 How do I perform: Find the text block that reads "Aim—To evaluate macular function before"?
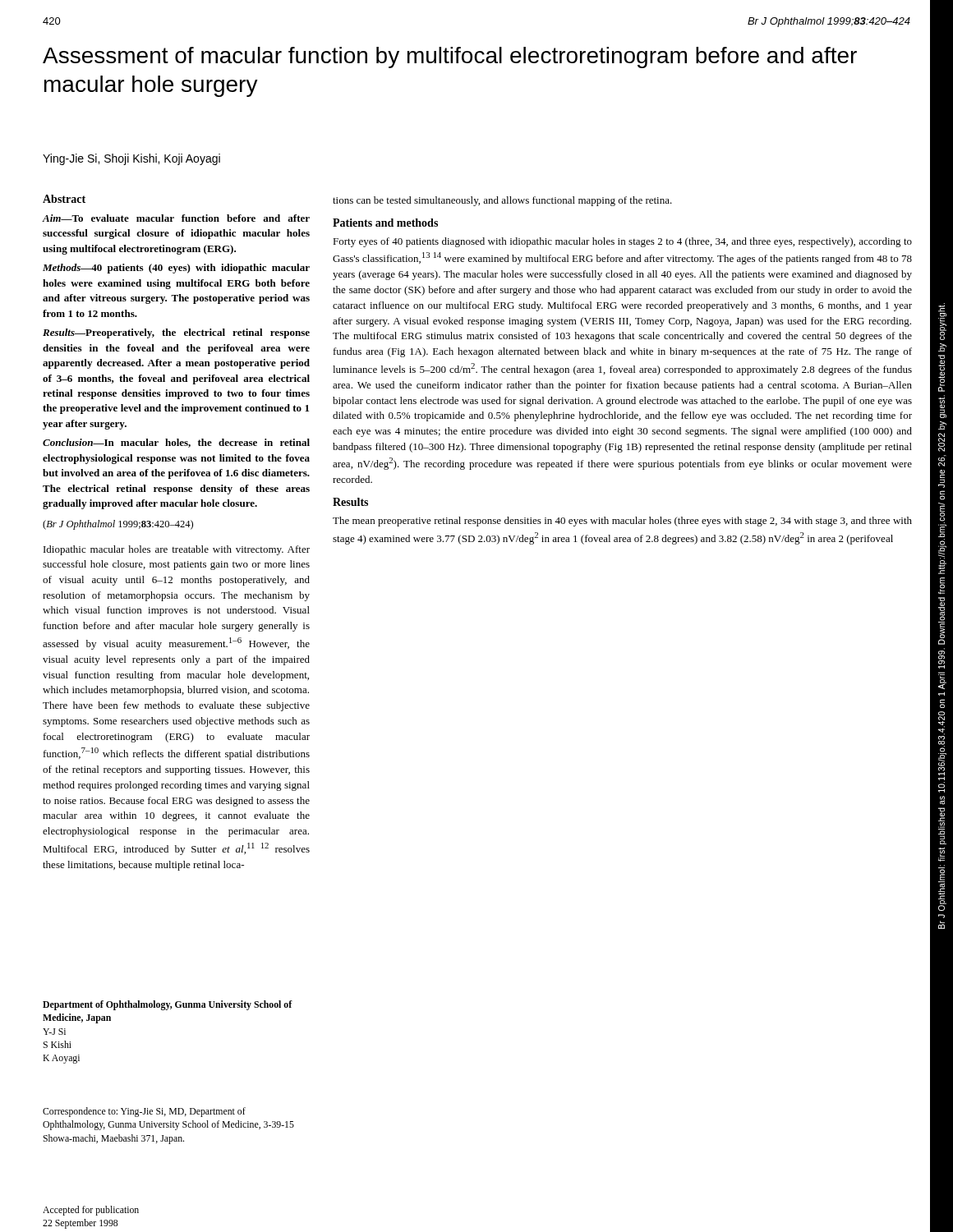tap(176, 361)
